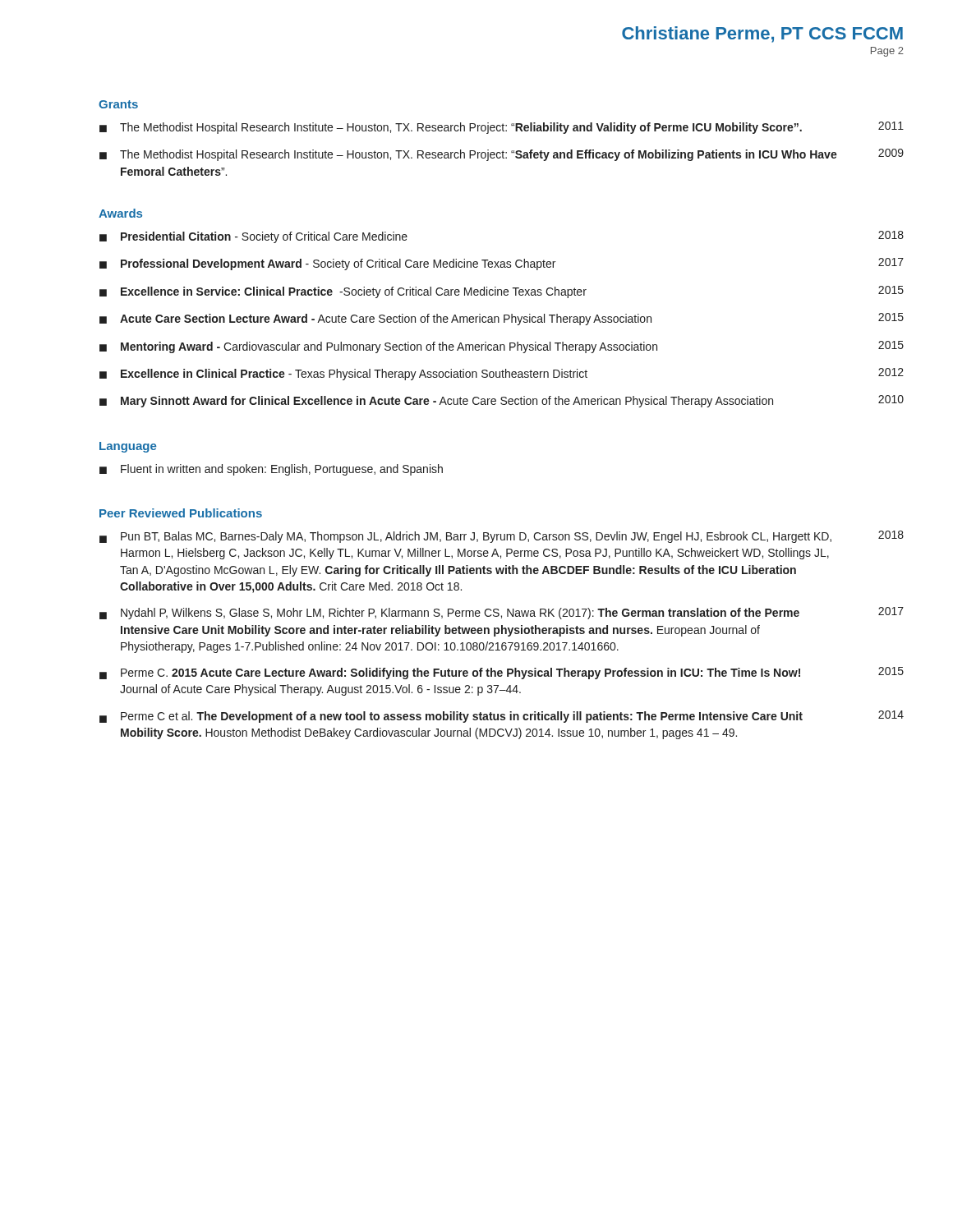Point to the block beginning "■ Fluent in written and spoken: English,"

point(271,470)
